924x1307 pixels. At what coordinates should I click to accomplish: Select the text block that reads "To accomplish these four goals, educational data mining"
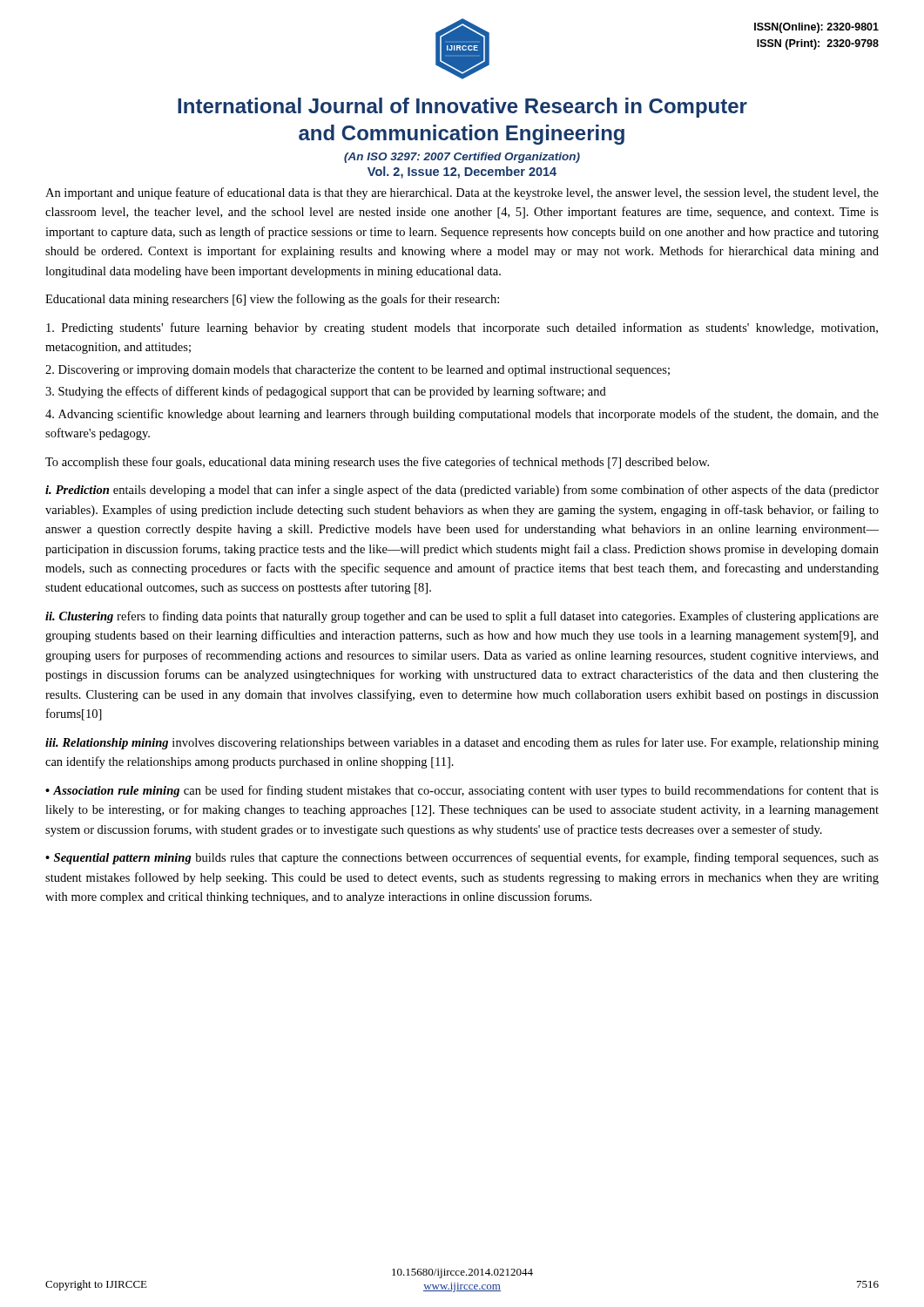(x=378, y=462)
